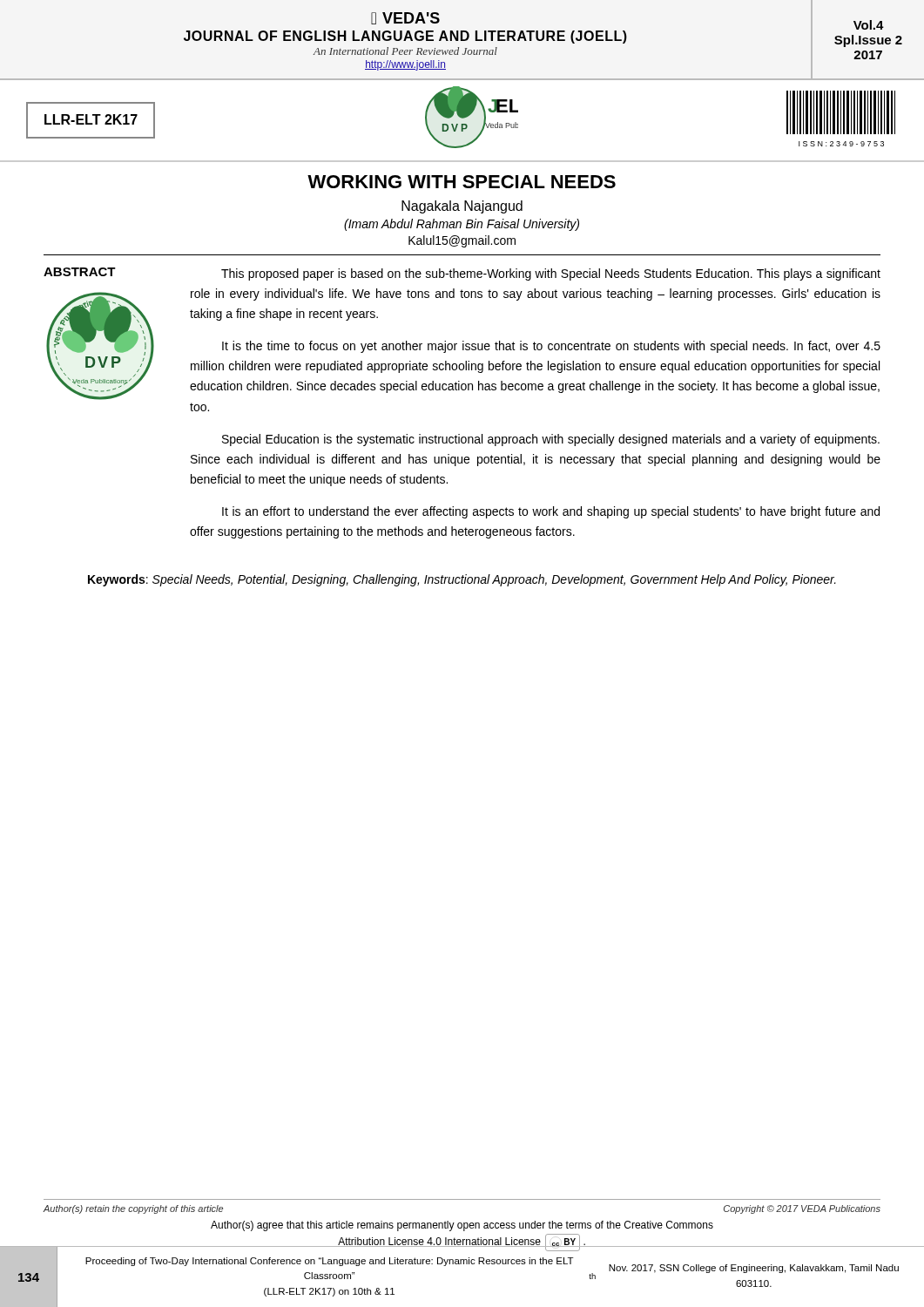Select the region starting "LLR-ELT 2K17"
This screenshot has height=1307, width=924.
91,120
